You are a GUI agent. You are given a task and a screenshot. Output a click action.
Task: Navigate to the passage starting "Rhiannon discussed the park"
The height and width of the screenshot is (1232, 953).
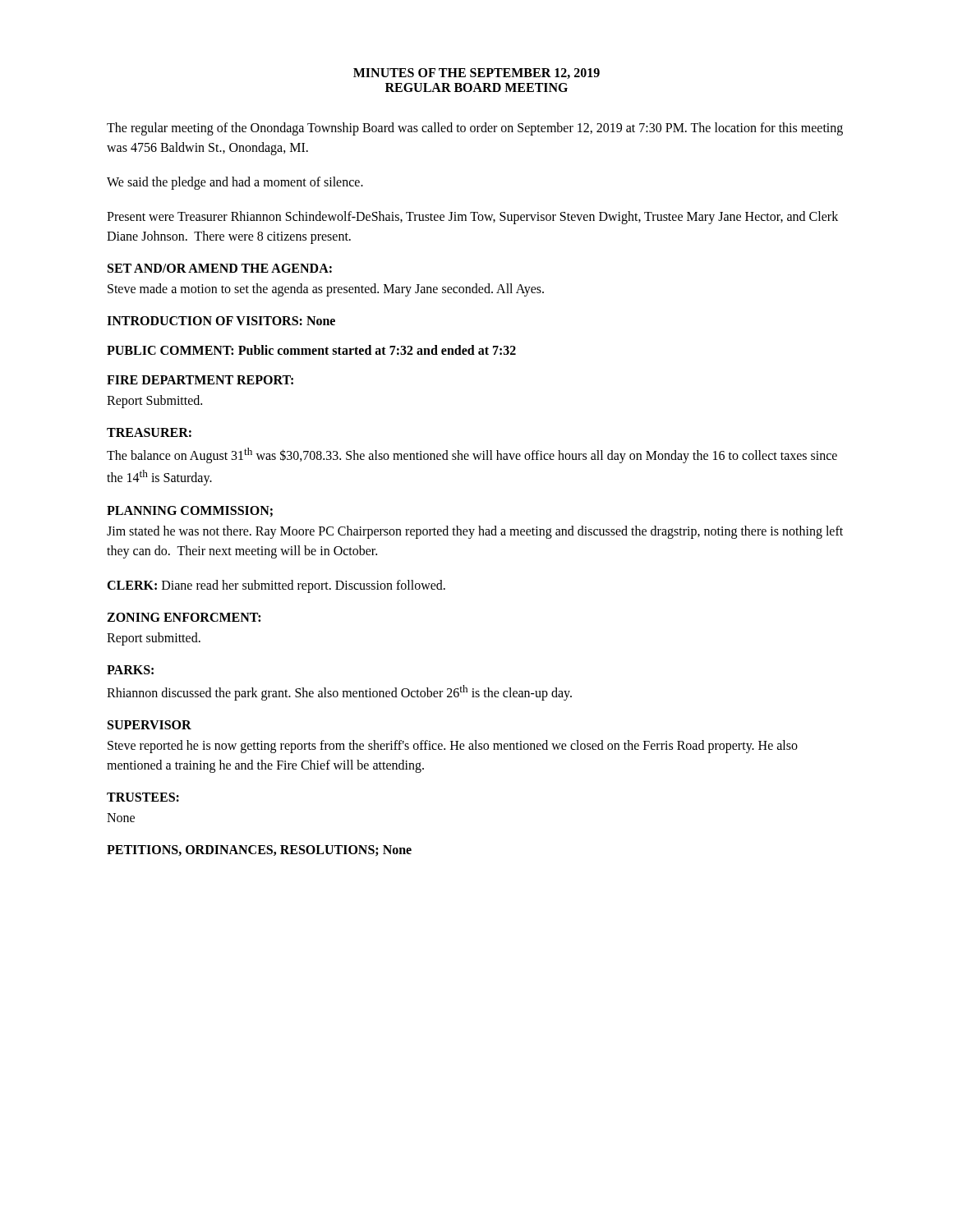coord(340,691)
